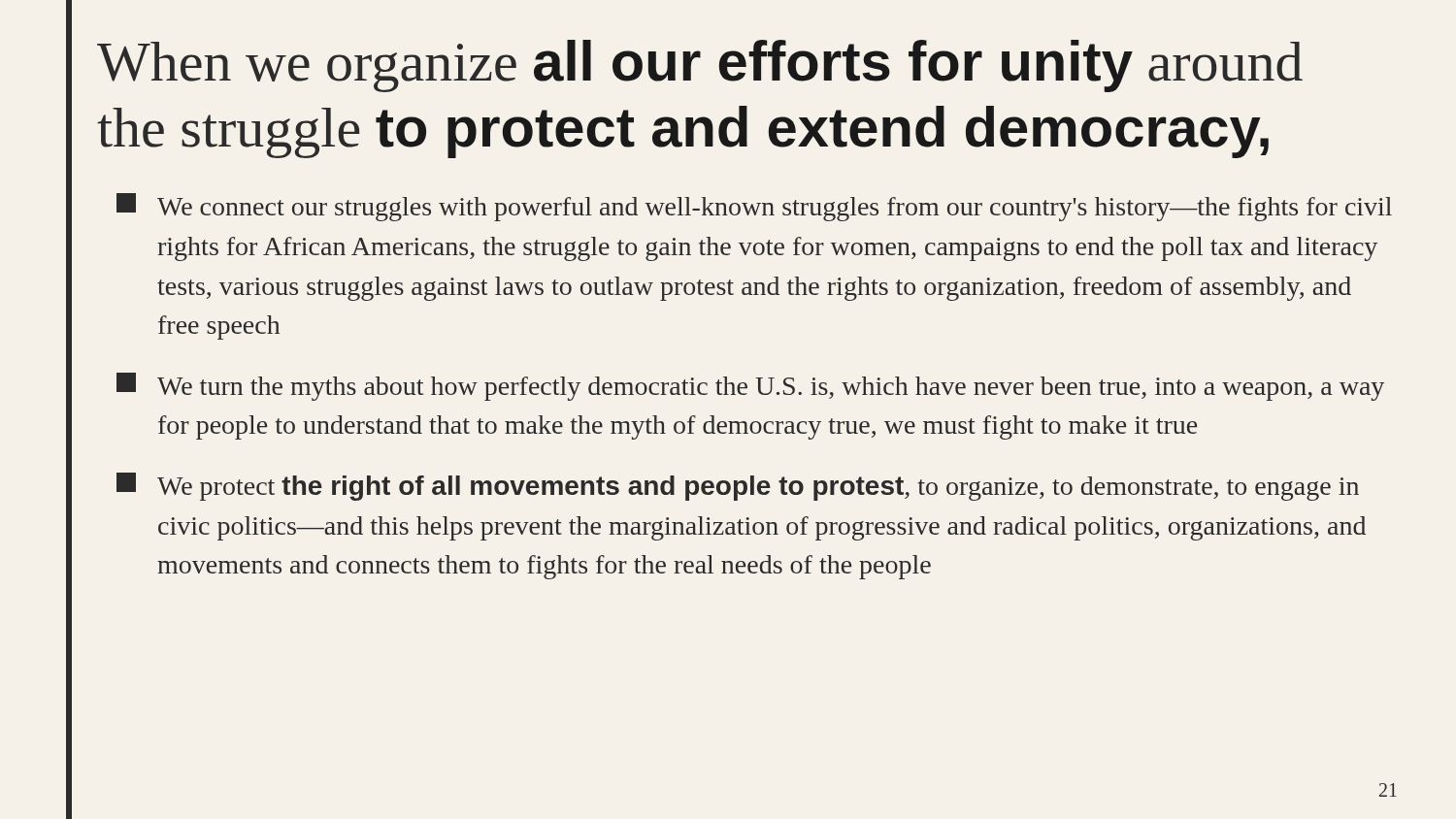Click the title that begins "When we organize all our efforts for"
1456x819 pixels.
point(700,94)
